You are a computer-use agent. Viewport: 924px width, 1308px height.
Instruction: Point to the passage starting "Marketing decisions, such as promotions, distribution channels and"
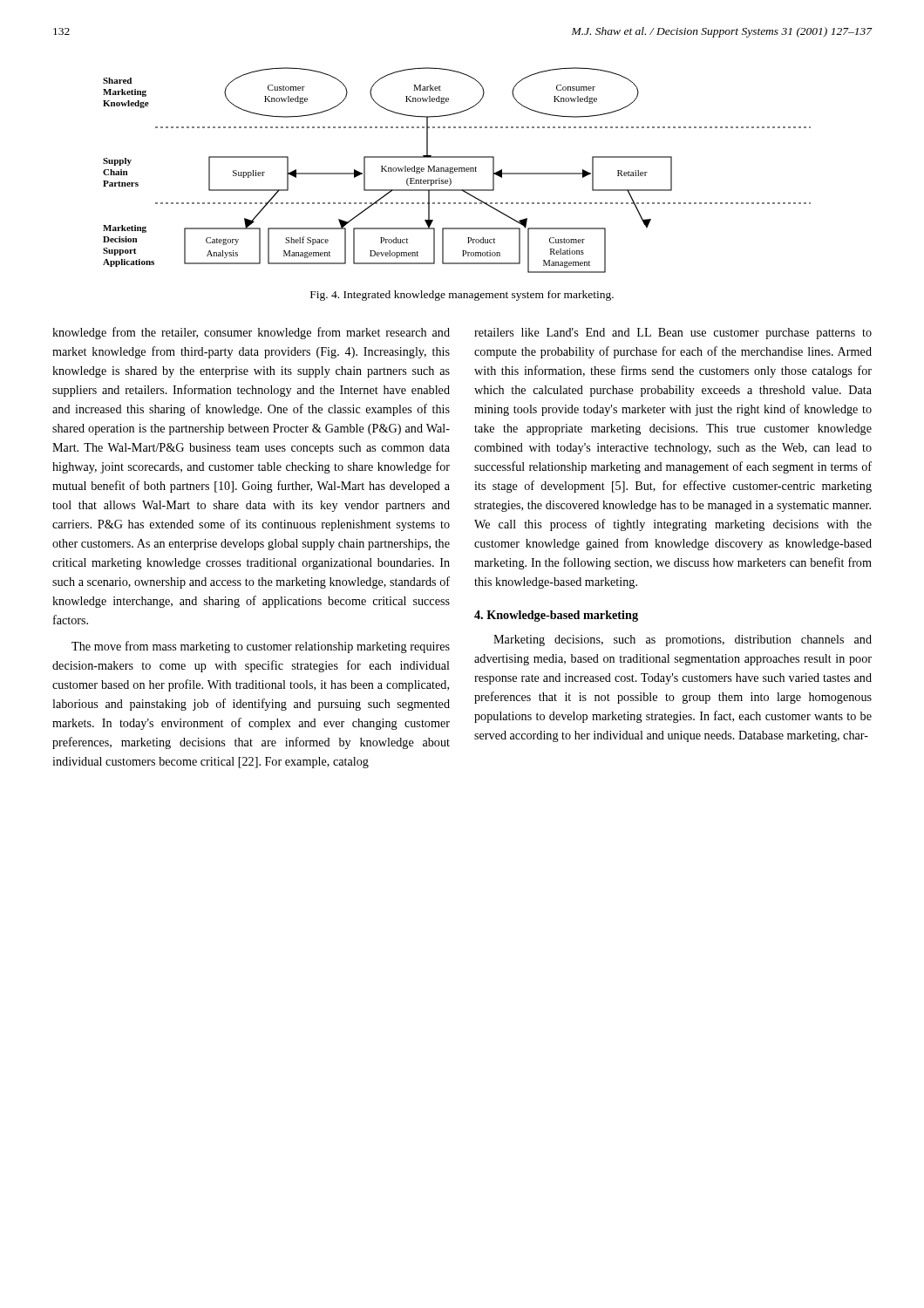(x=673, y=687)
